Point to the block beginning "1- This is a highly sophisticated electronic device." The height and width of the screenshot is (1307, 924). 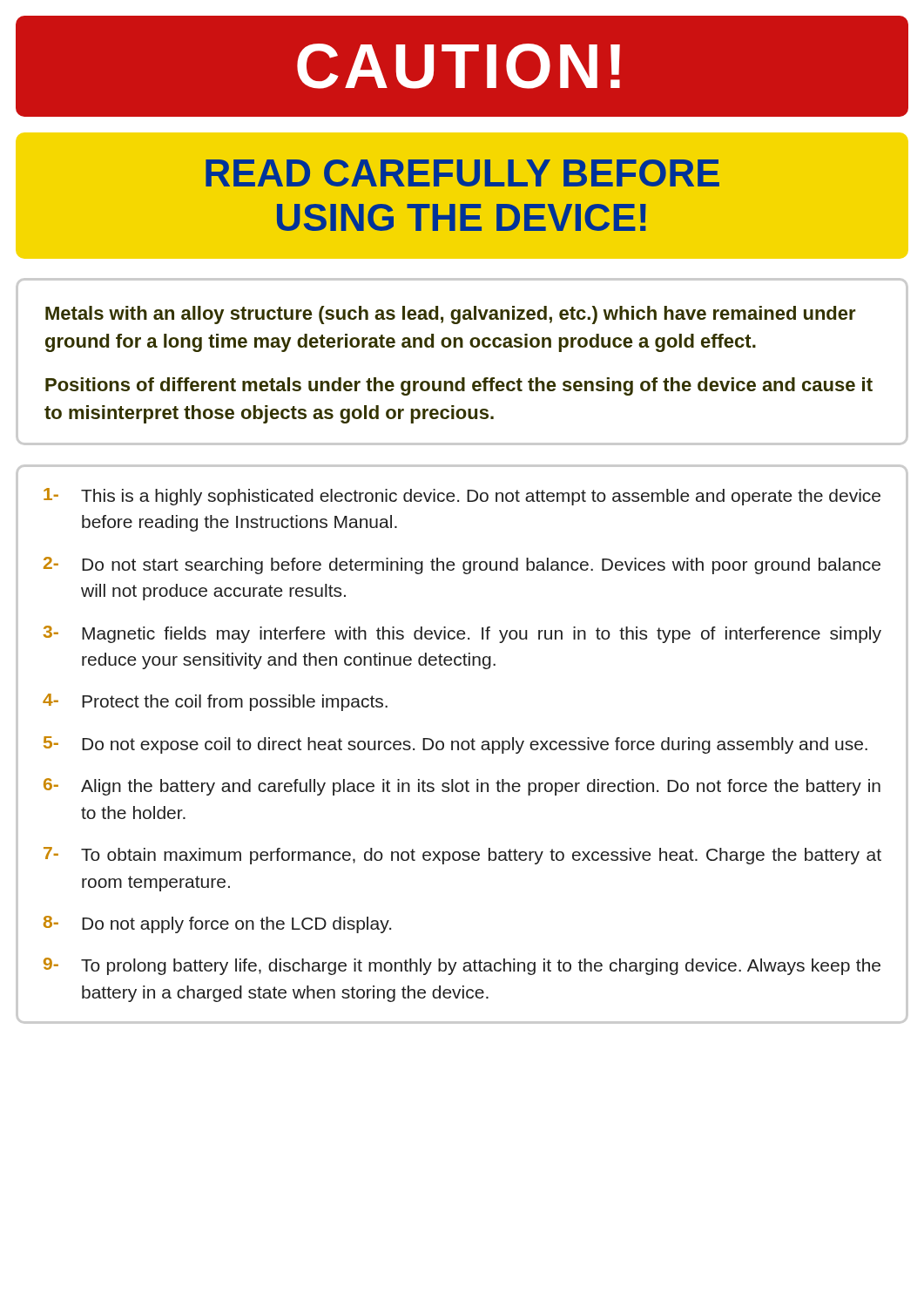tap(462, 509)
